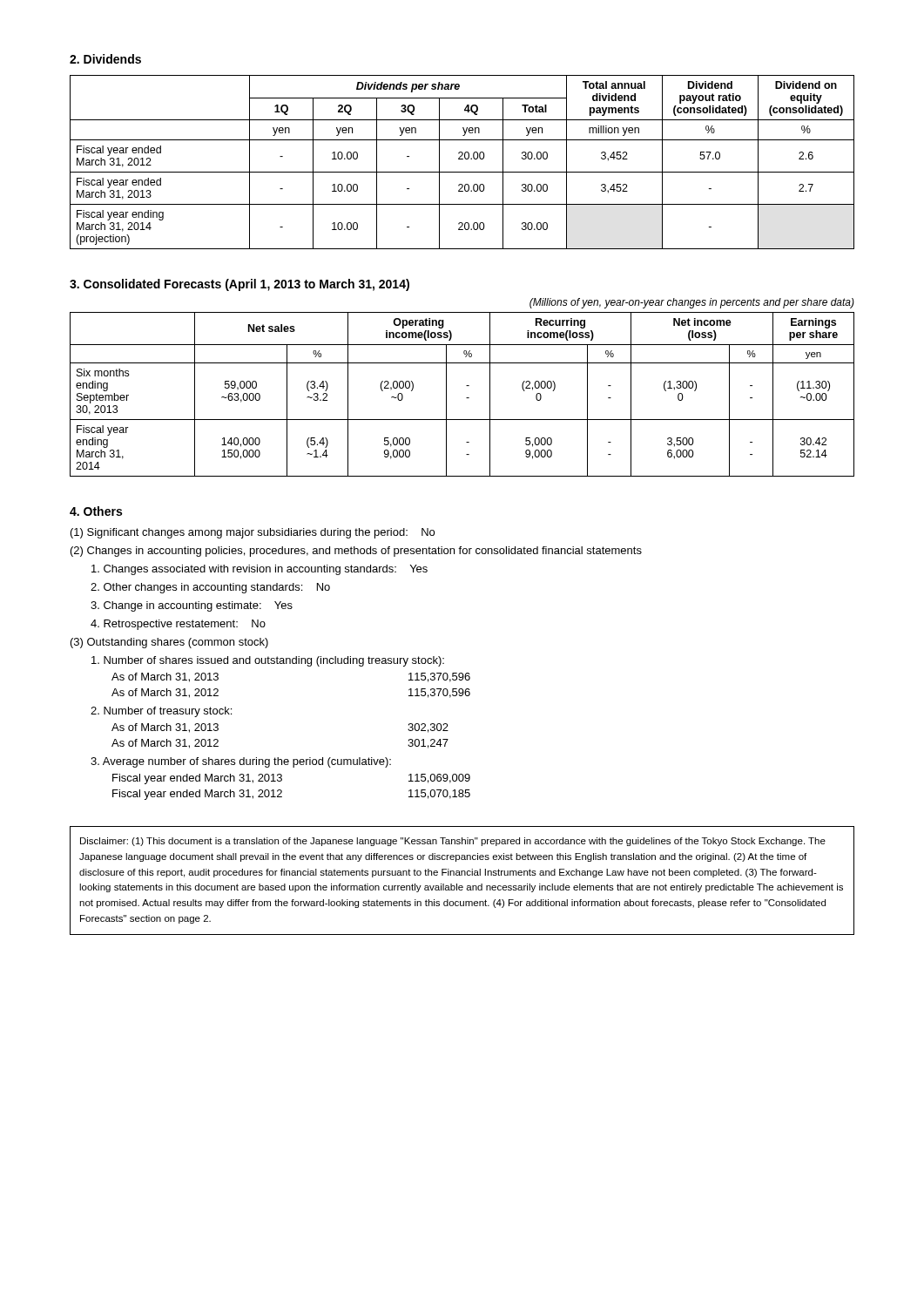Navigate to the region starting "3. Change in accounting"

pos(192,605)
